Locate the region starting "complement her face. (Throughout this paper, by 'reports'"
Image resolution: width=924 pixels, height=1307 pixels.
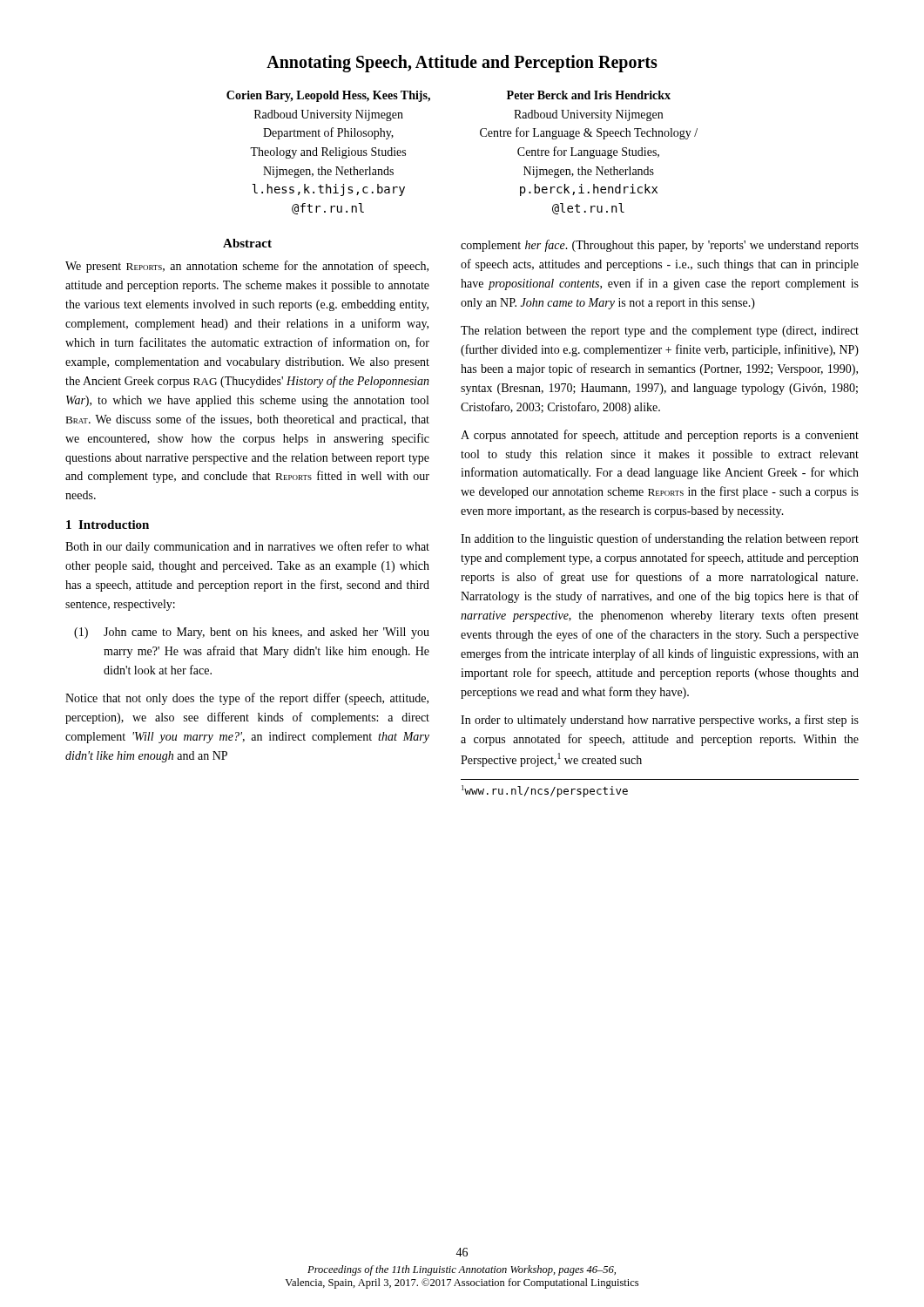(x=660, y=274)
